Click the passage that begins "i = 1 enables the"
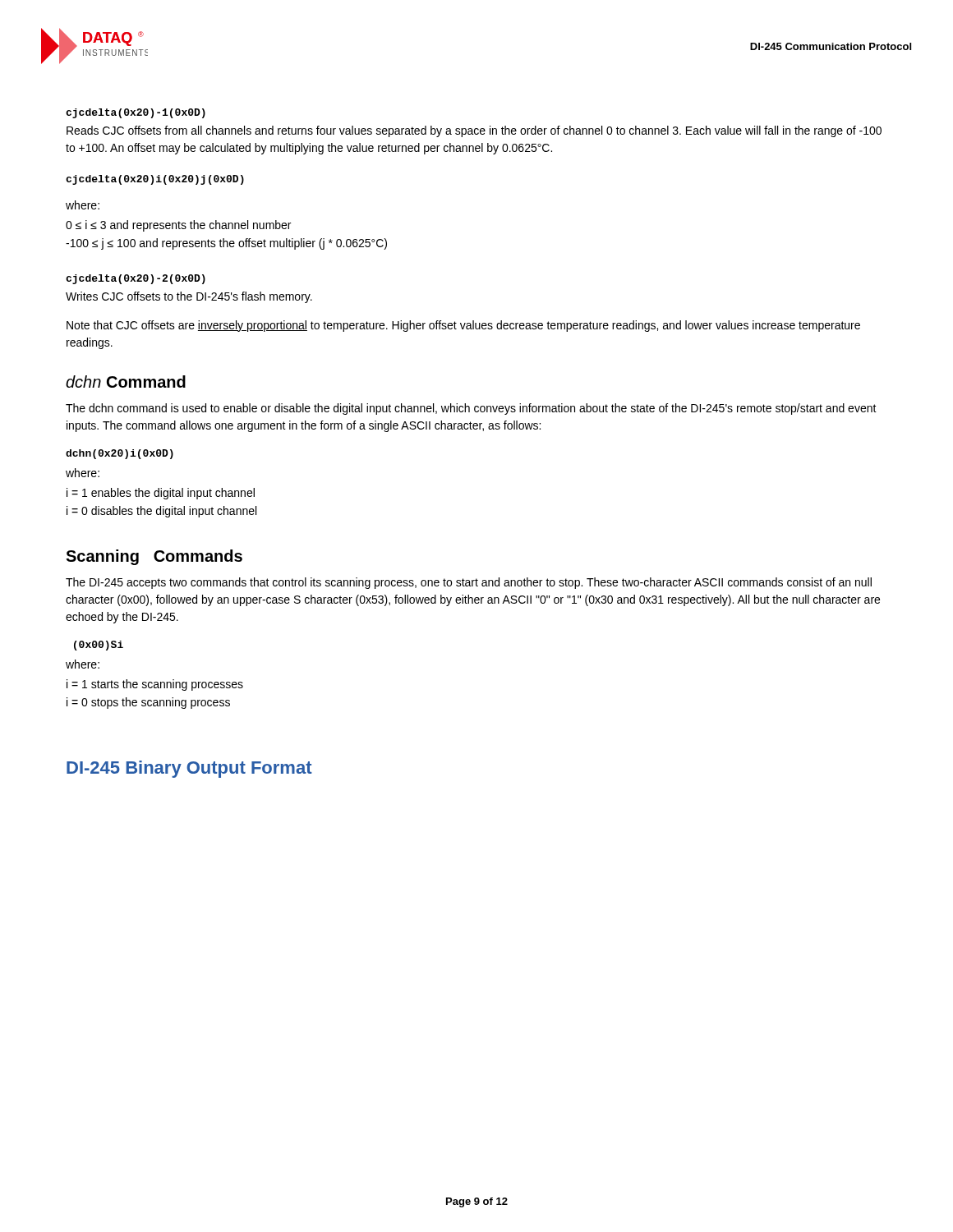The height and width of the screenshot is (1232, 953). coord(161,493)
